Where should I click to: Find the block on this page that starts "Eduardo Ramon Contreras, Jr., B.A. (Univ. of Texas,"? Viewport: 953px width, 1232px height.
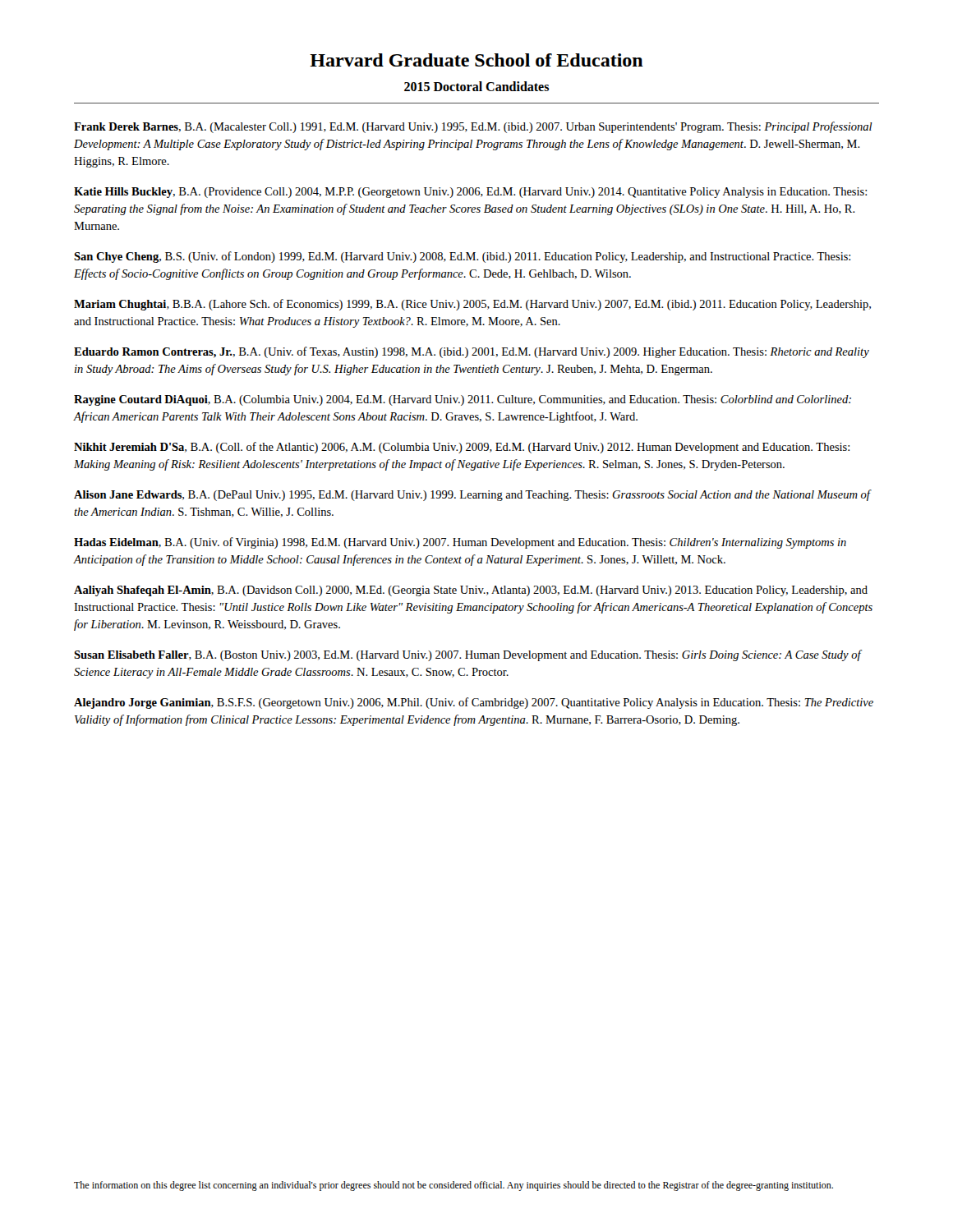click(471, 360)
